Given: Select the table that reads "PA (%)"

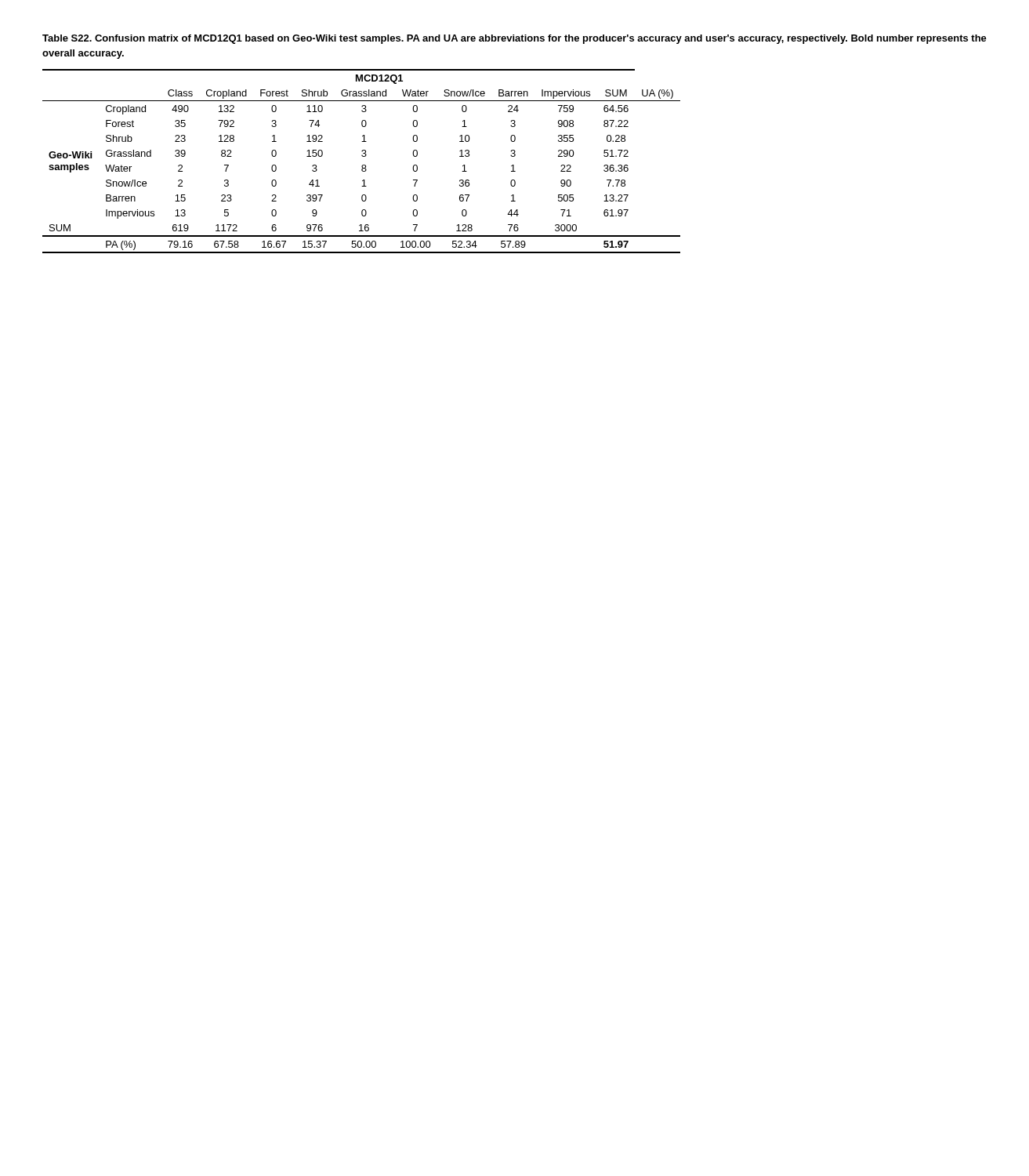Looking at the screenshot, I should pos(514,161).
